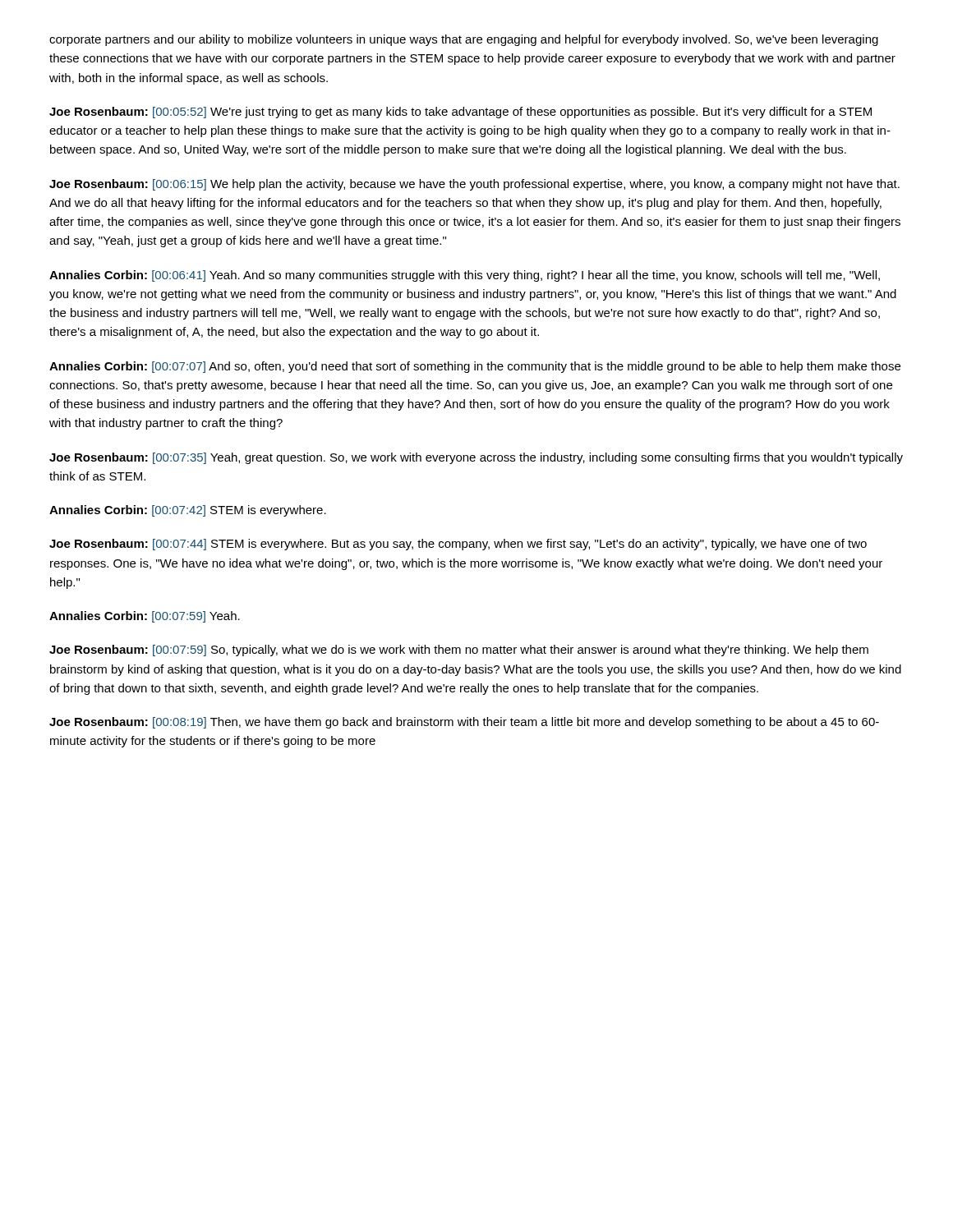
Task: Click the passage that begins "Joe Rosenbaum: [00:07:35] Yeah, great question."
Action: [x=476, y=466]
